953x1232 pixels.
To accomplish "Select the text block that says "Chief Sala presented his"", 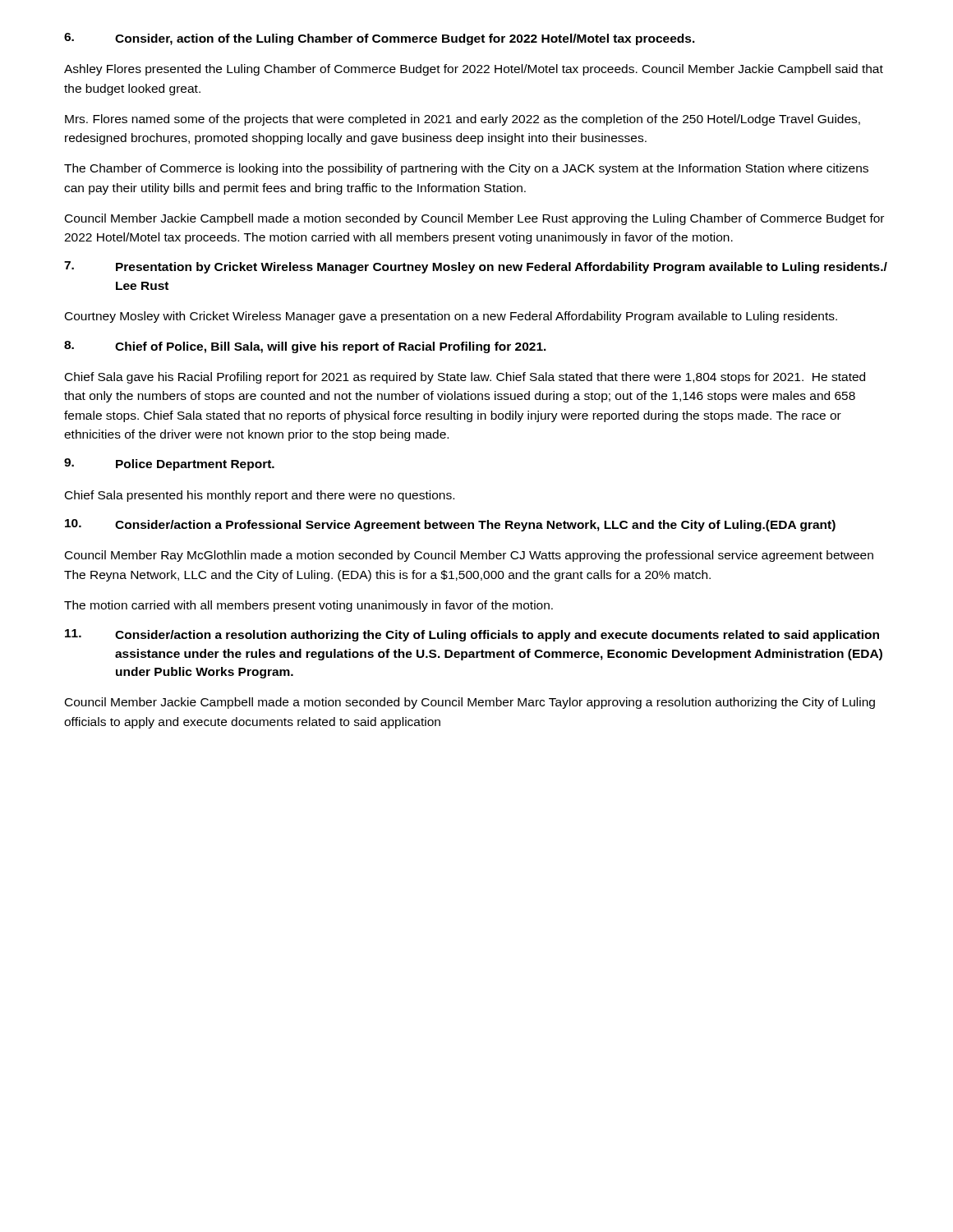I will (260, 495).
